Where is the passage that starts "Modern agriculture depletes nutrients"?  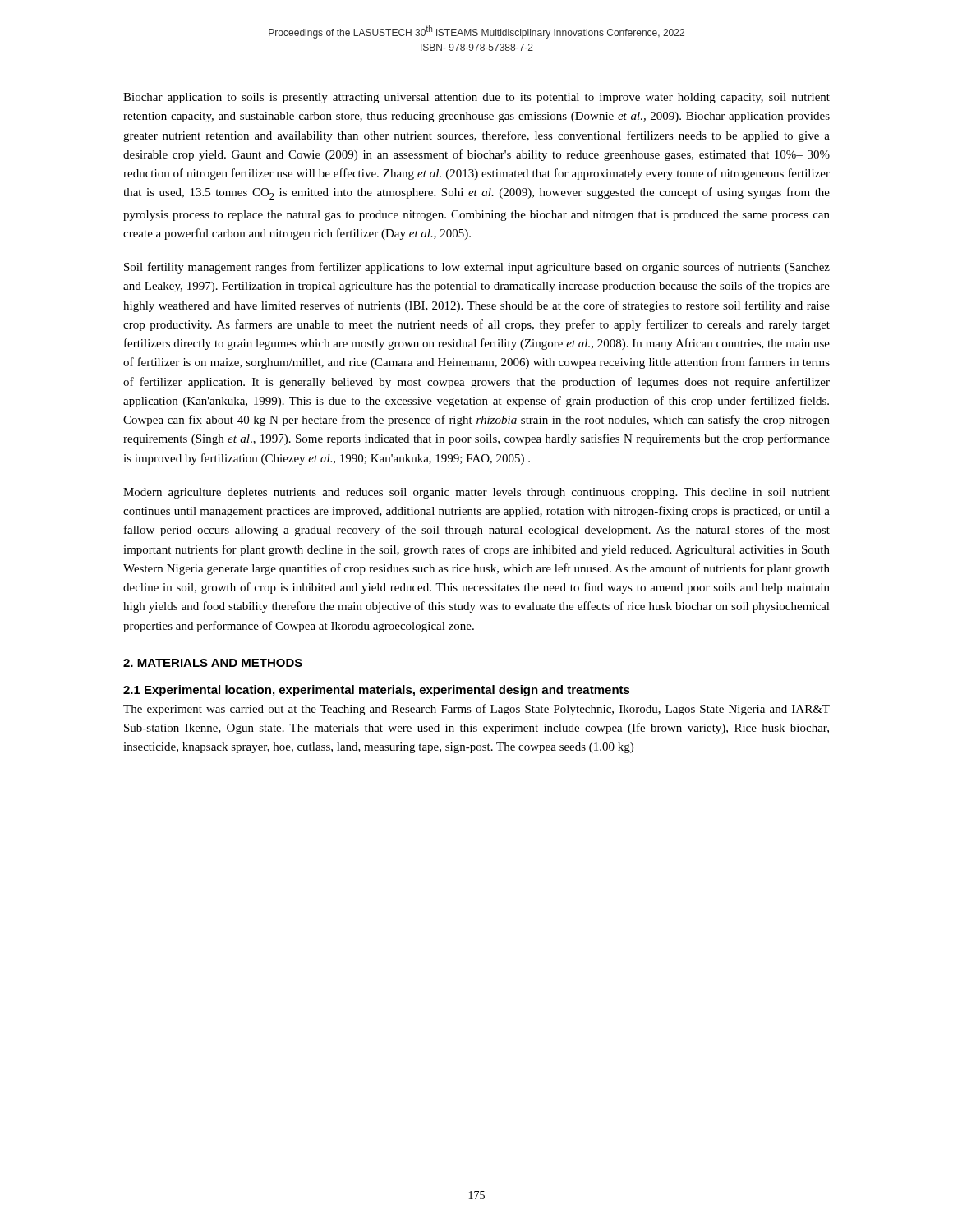[476, 559]
